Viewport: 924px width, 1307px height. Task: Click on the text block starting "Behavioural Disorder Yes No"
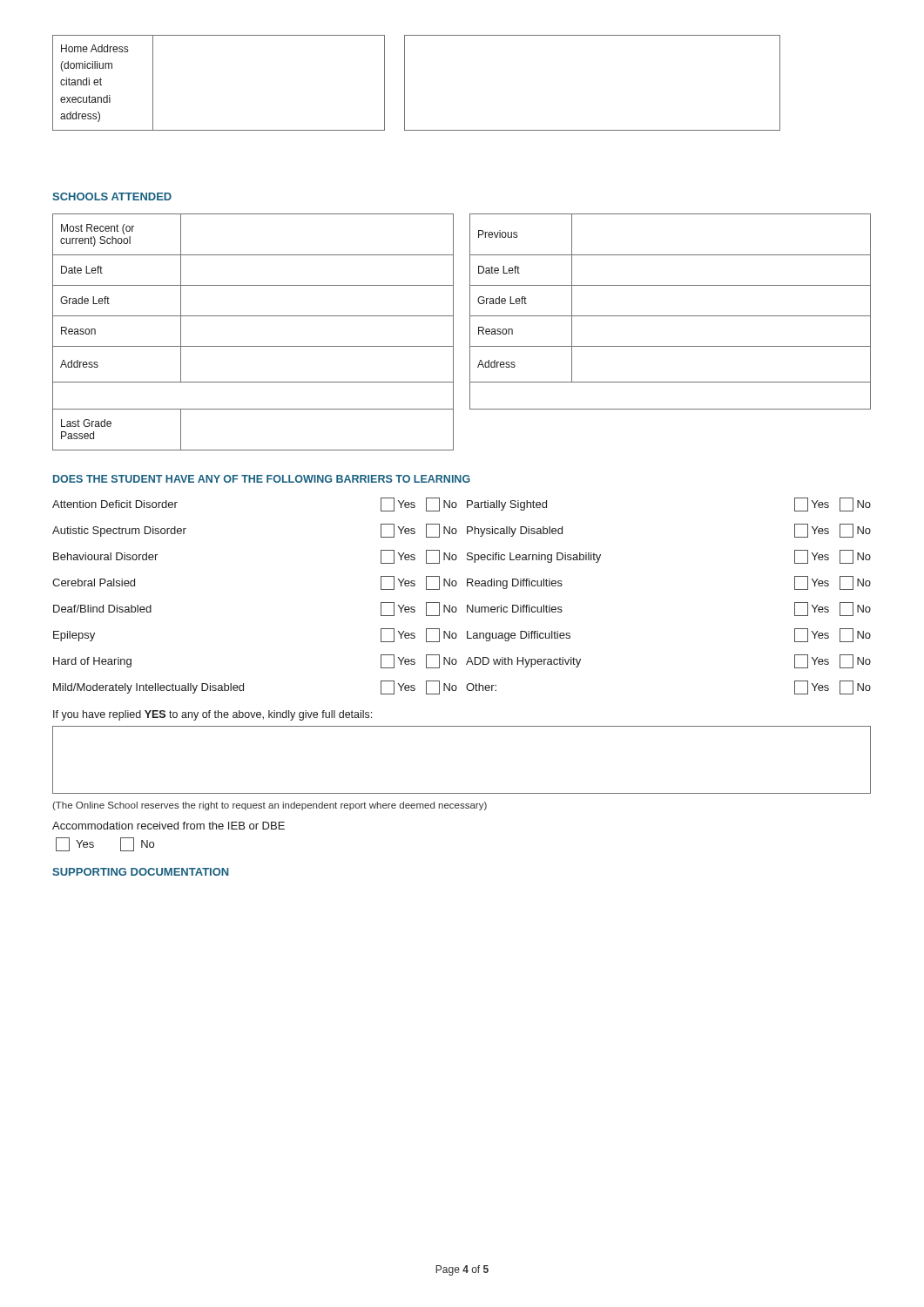[x=106, y=557]
